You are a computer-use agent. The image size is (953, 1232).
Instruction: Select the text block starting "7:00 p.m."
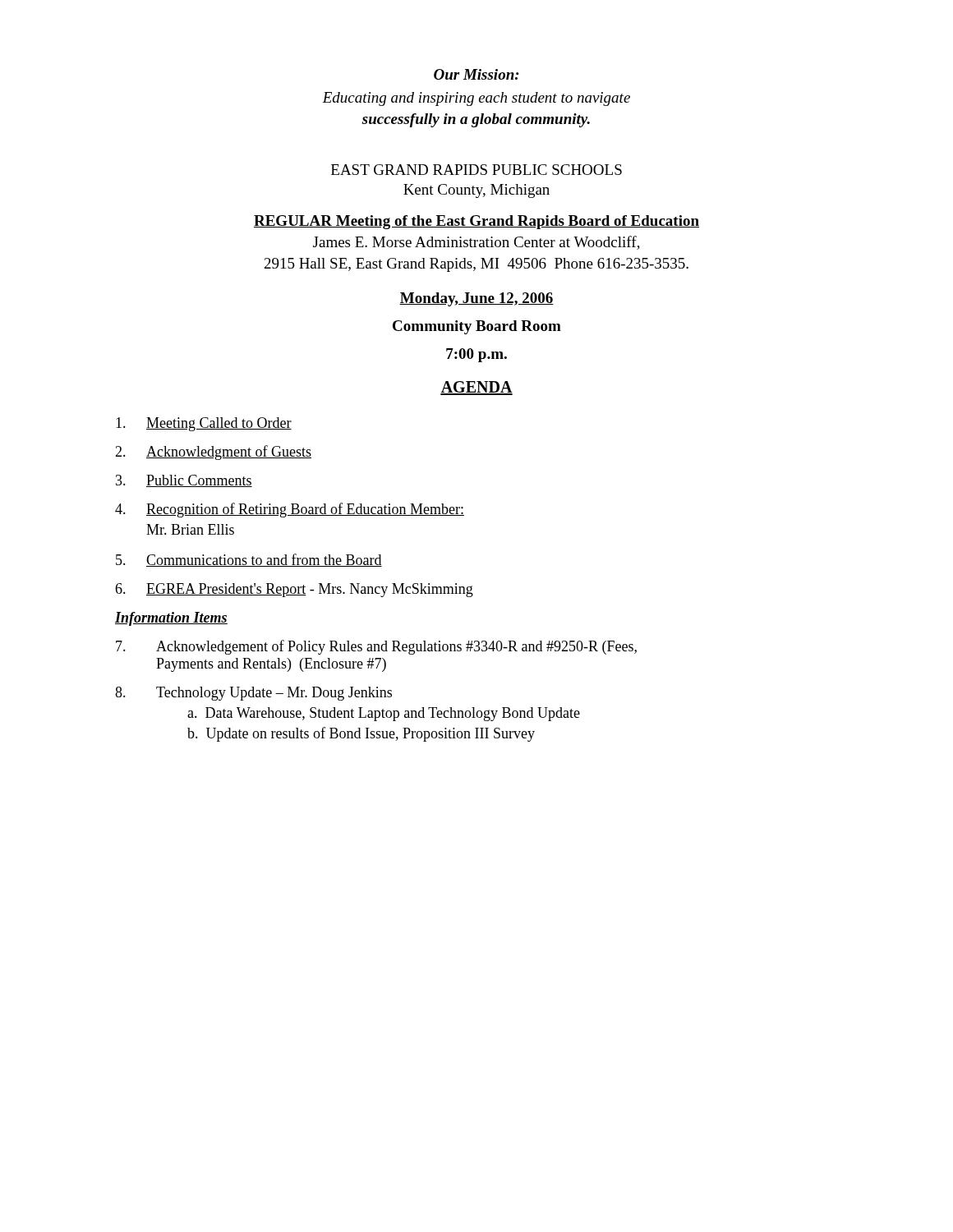click(476, 354)
